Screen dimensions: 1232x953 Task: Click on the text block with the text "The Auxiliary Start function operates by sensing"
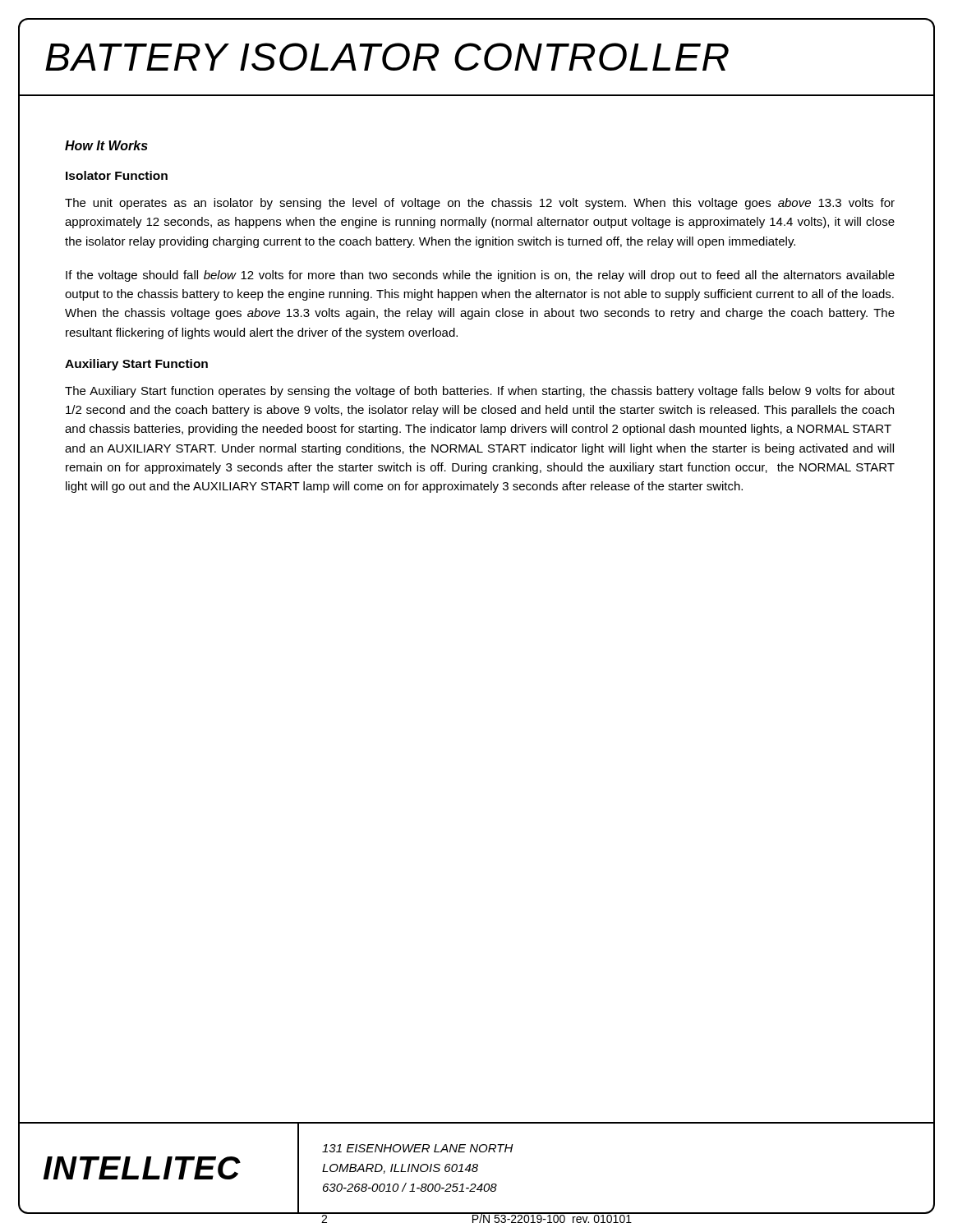480,438
